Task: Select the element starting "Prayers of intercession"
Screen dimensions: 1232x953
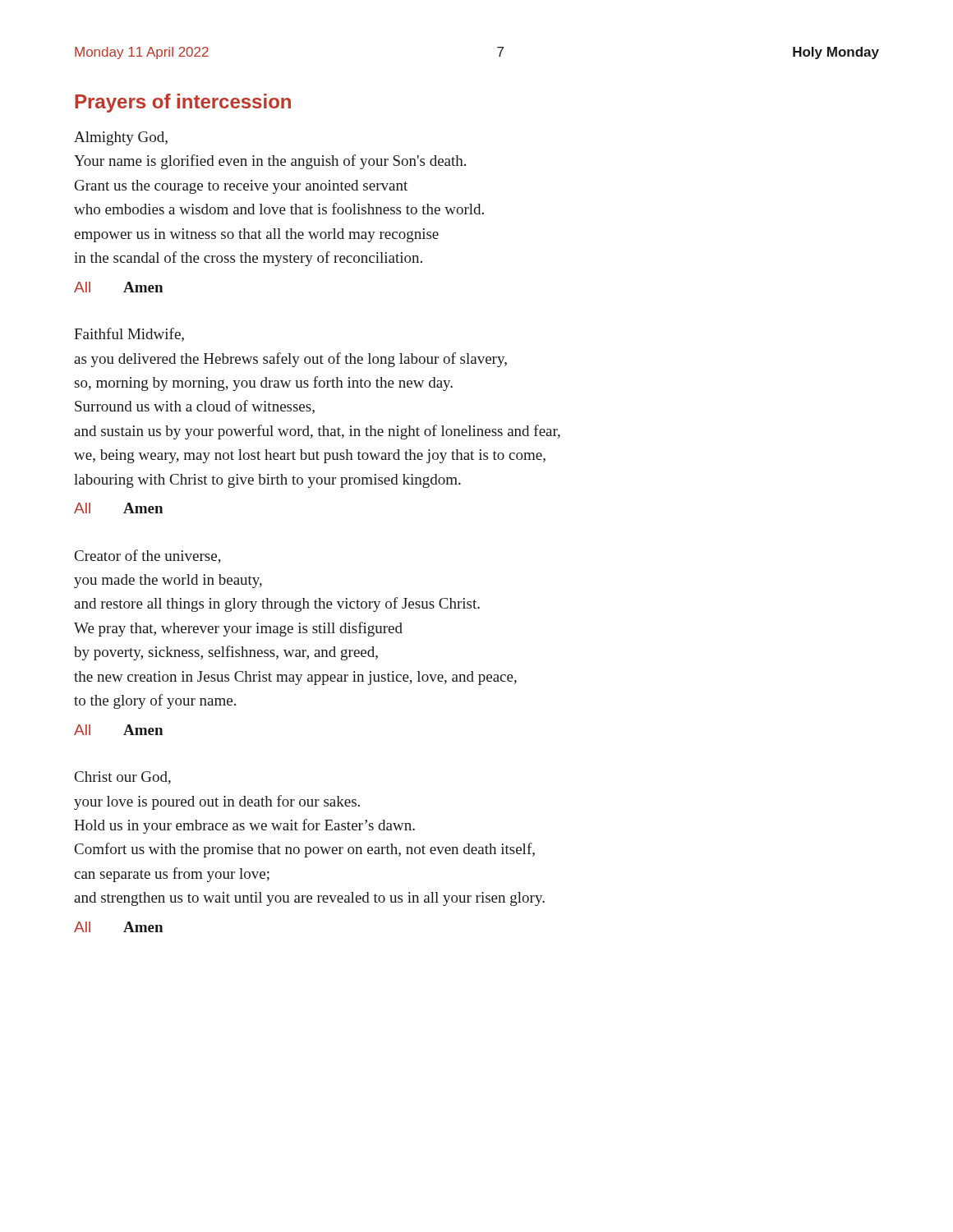Action: tap(183, 101)
